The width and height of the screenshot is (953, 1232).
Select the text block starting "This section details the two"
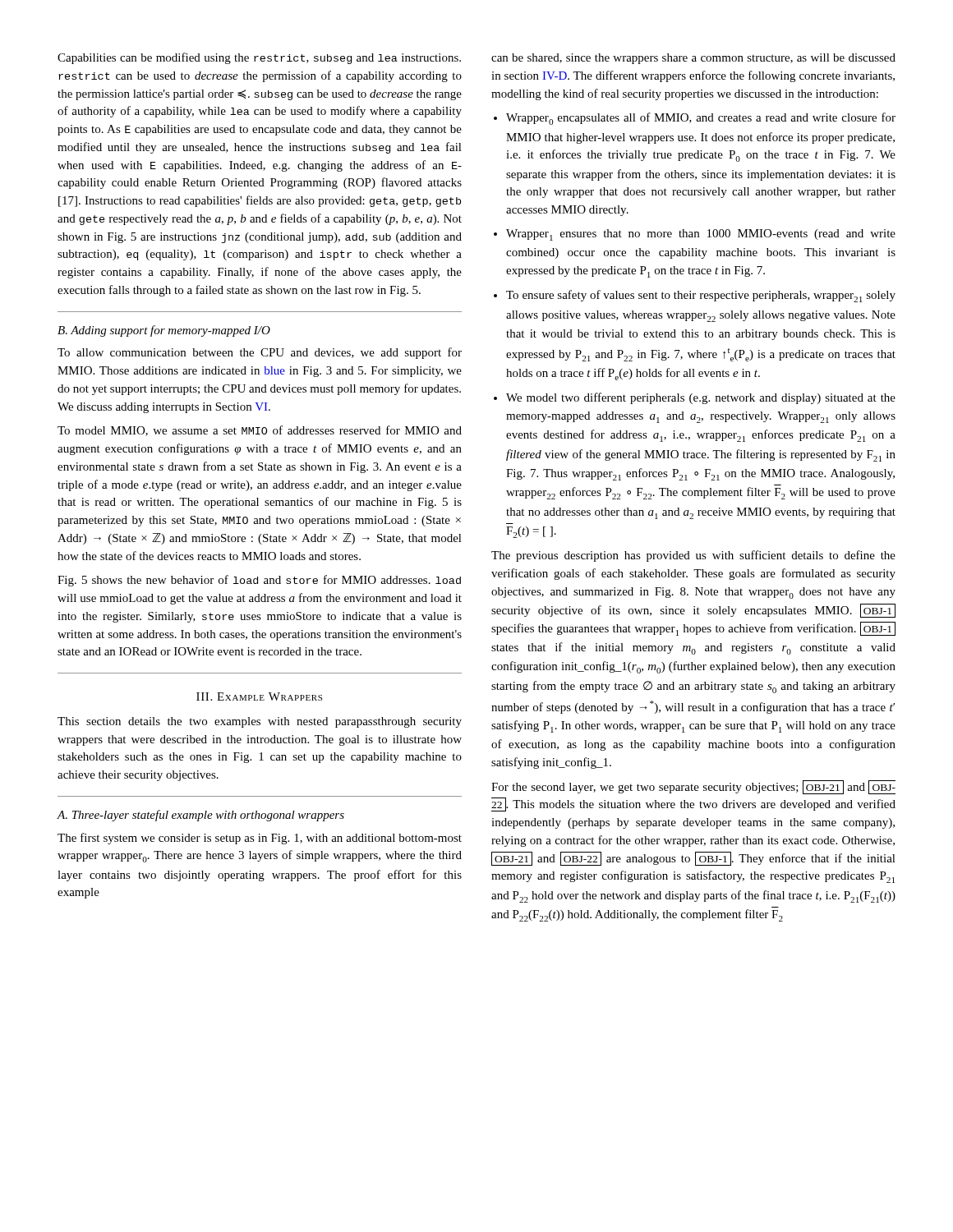point(260,748)
